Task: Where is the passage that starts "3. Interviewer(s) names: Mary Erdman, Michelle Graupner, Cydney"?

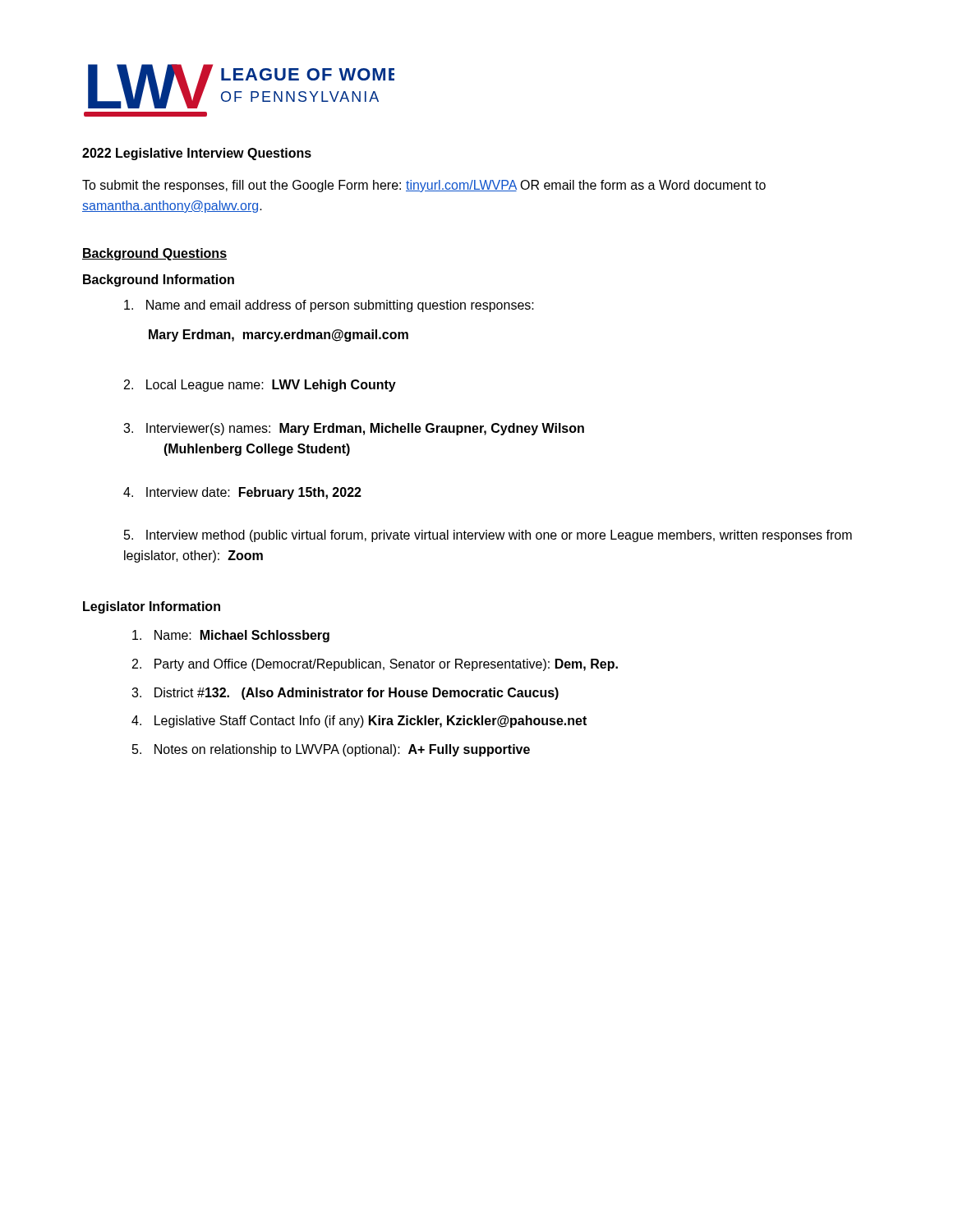Action: (354, 439)
